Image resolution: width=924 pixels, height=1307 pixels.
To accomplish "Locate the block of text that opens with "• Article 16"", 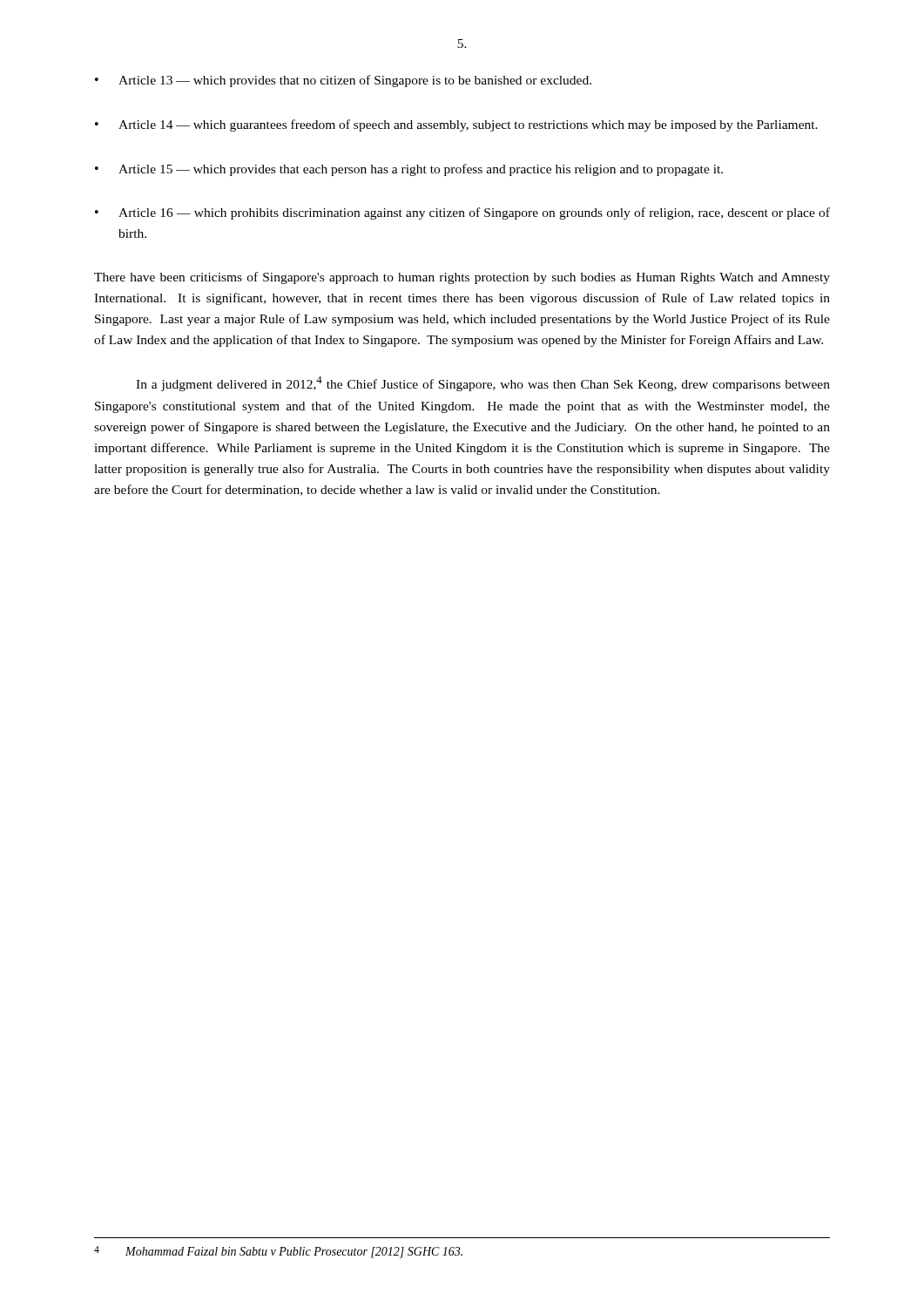I will pyautogui.click(x=462, y=223).
